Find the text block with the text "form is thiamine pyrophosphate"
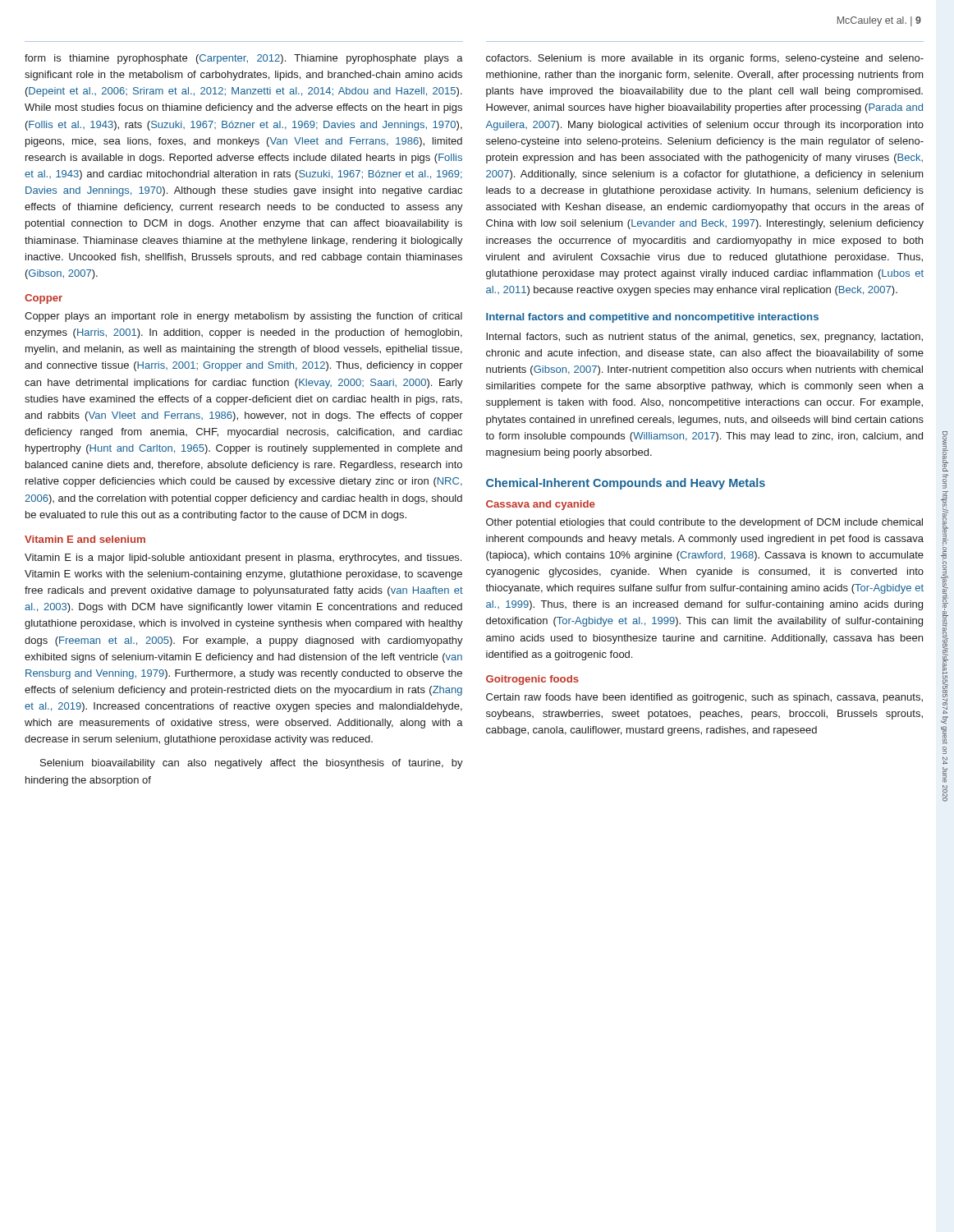 tap(244, 166)
